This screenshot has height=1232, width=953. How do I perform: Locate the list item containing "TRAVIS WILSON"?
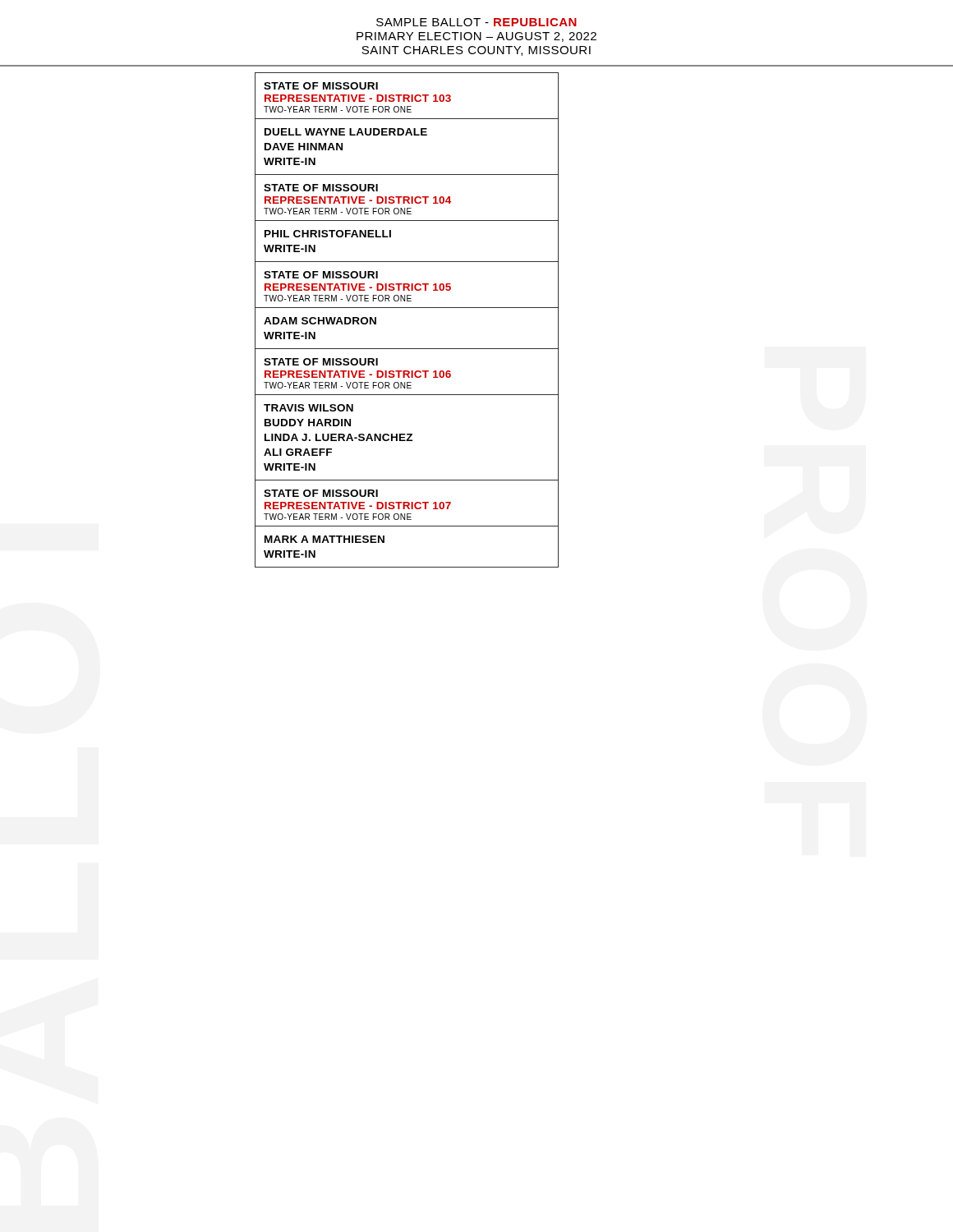(x=309, y=408)
